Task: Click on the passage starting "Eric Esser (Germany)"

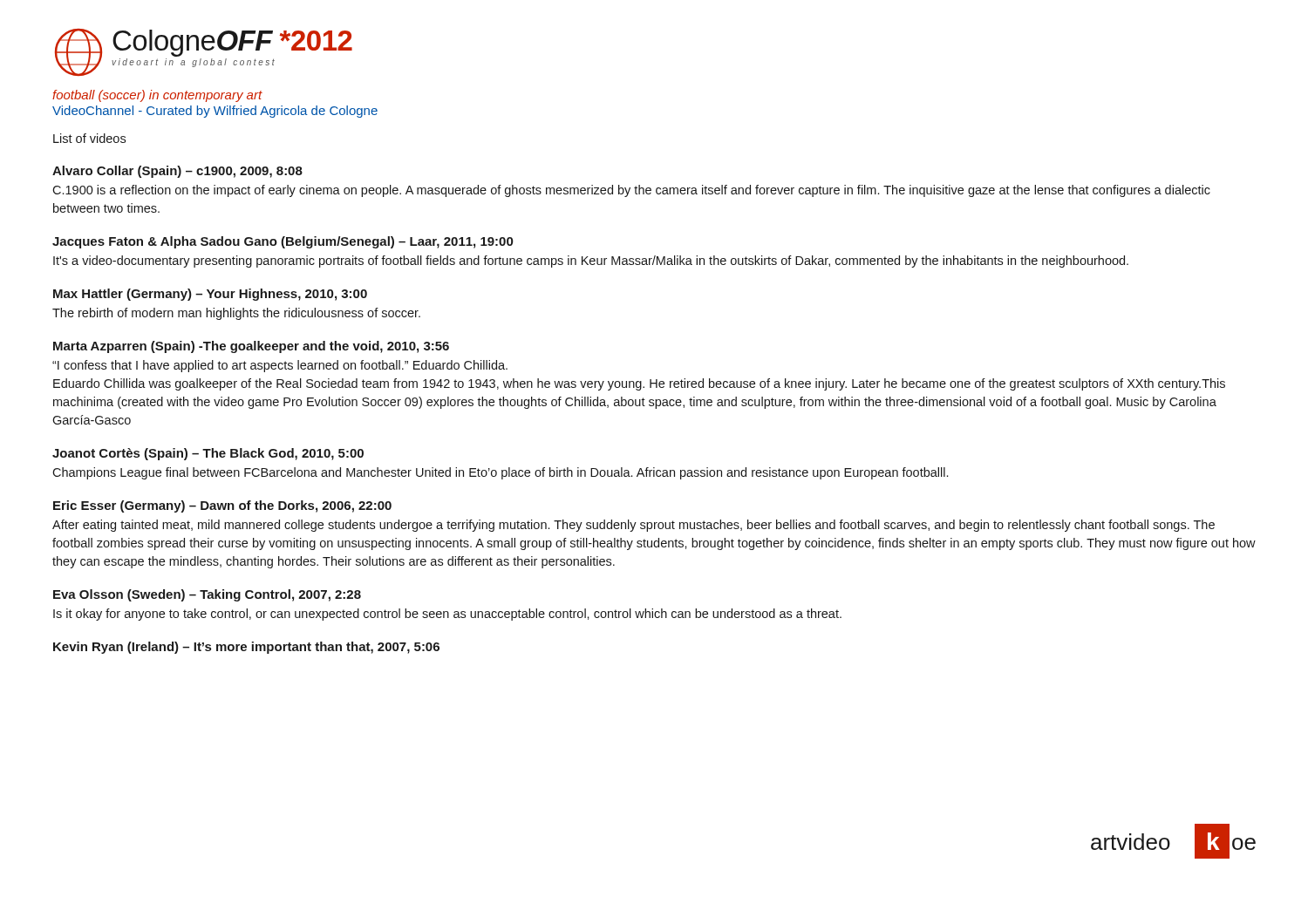Action: pyautogui.click(x=222, y=505)
